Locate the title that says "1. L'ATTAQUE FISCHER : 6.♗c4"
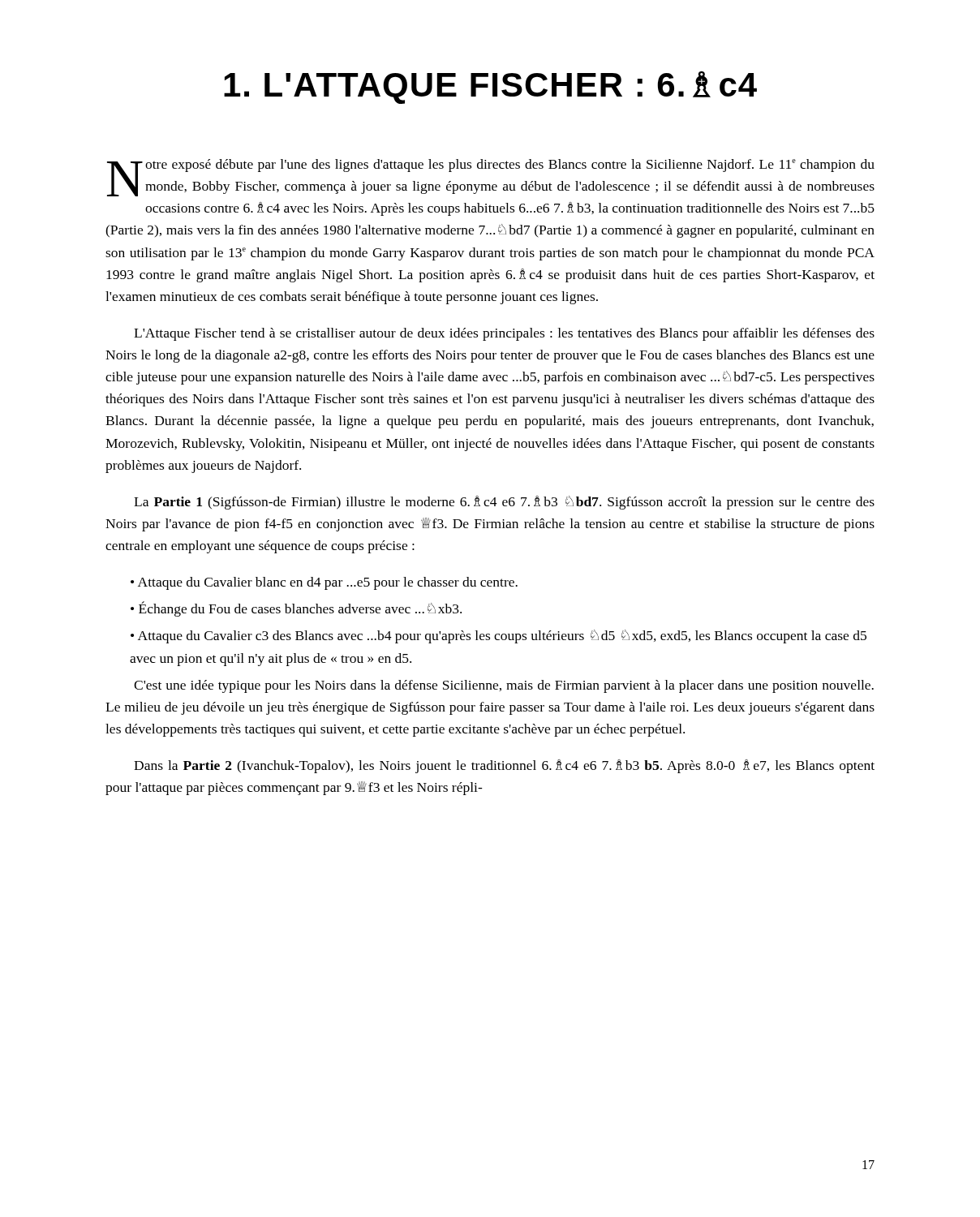980x1217 pixels. [x=490, y=85]
